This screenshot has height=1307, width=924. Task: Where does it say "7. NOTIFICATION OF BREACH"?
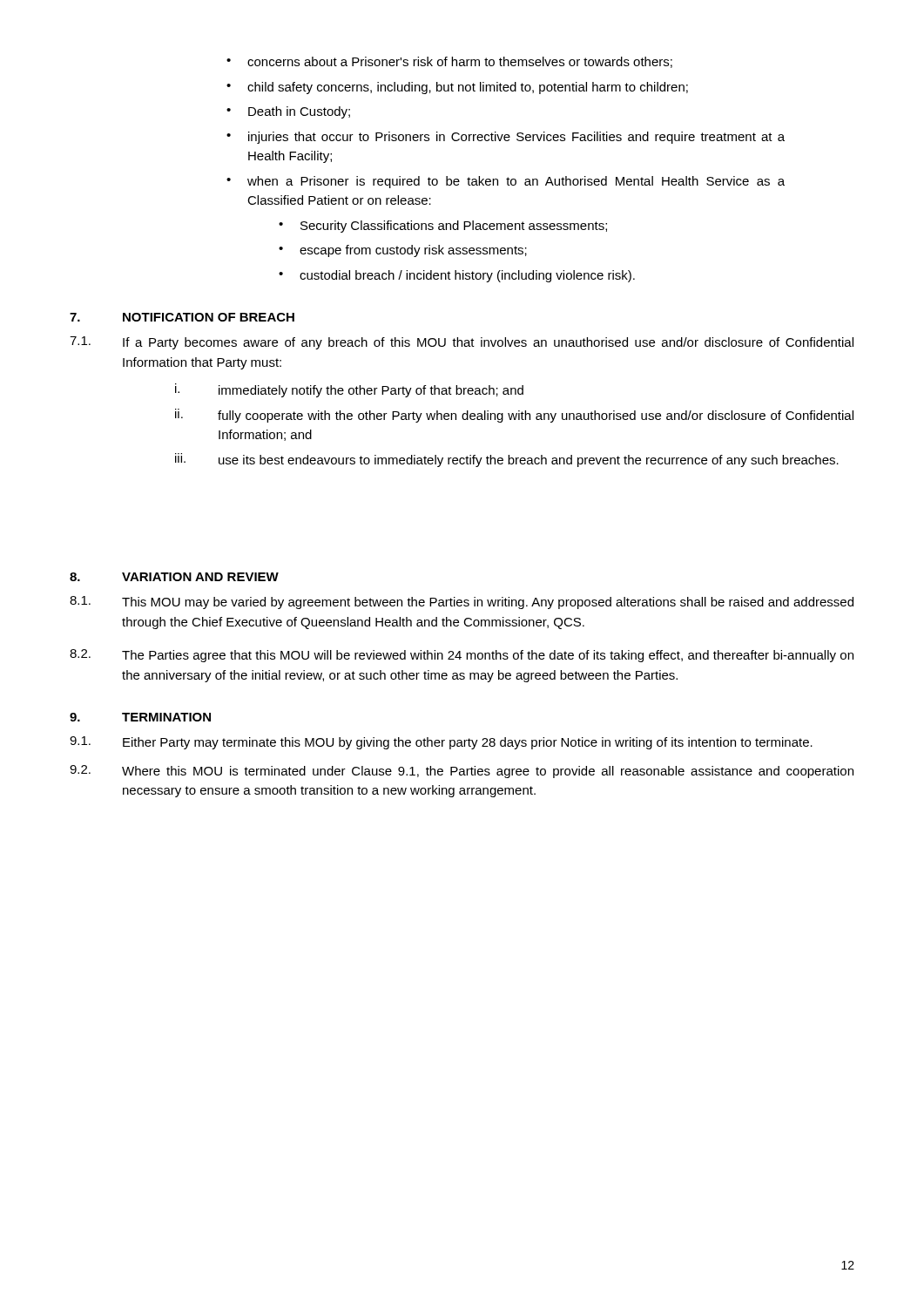(x=182, y=317)
